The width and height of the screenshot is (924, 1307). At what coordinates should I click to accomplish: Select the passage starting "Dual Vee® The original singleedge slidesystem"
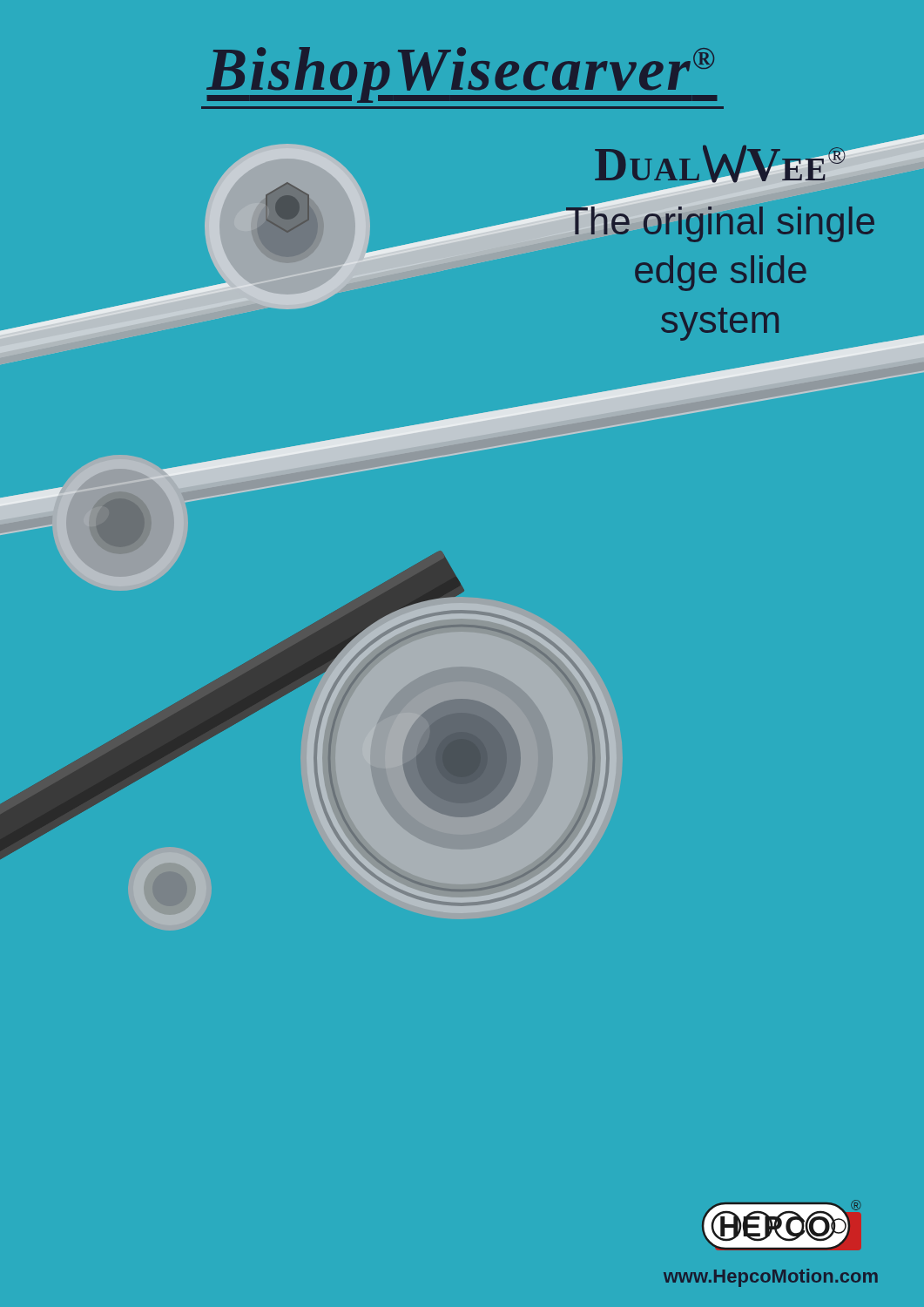(721, 241)
